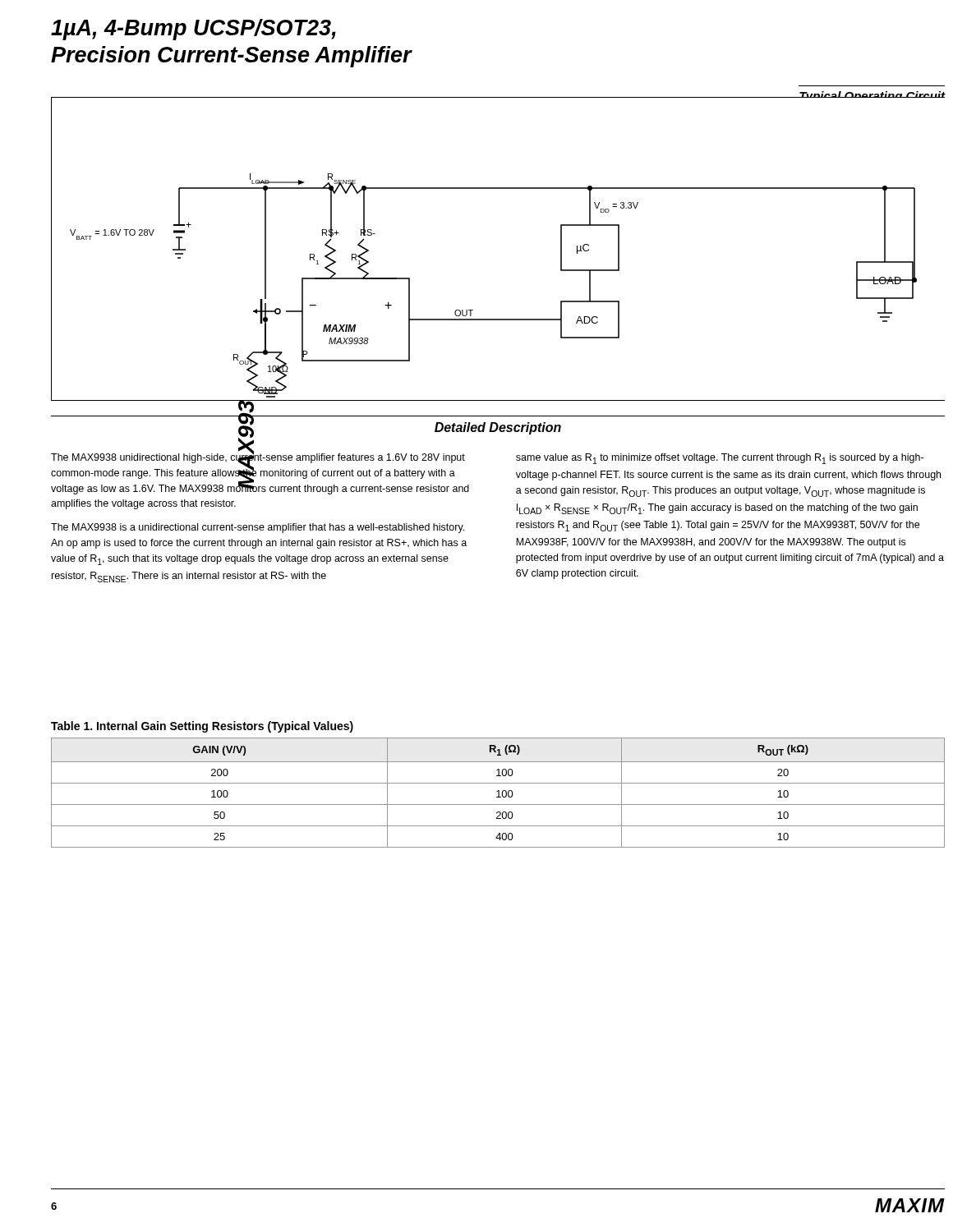This screenshot has width=953, height=1232.
Task: Click on the title containing "1µA, 4-Bump UCSP/SOT23,Precision Current-Sense Amplifier"
Action: click(x=265, y=42)
